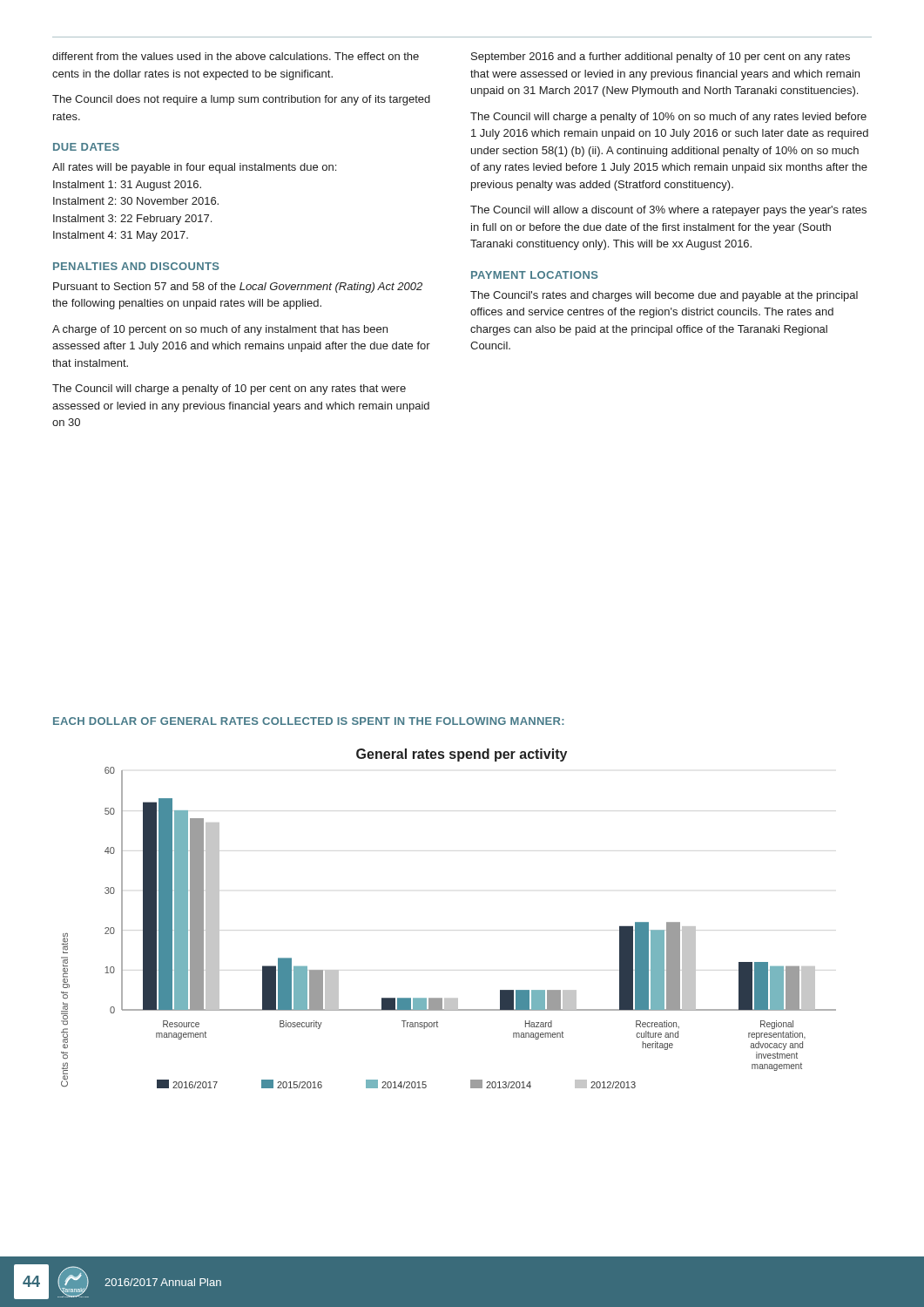The height and width of the screenshot is (1307, 924).
Task: Click on the element starting "different from the values used in the above"
Action: click(236, 65)
